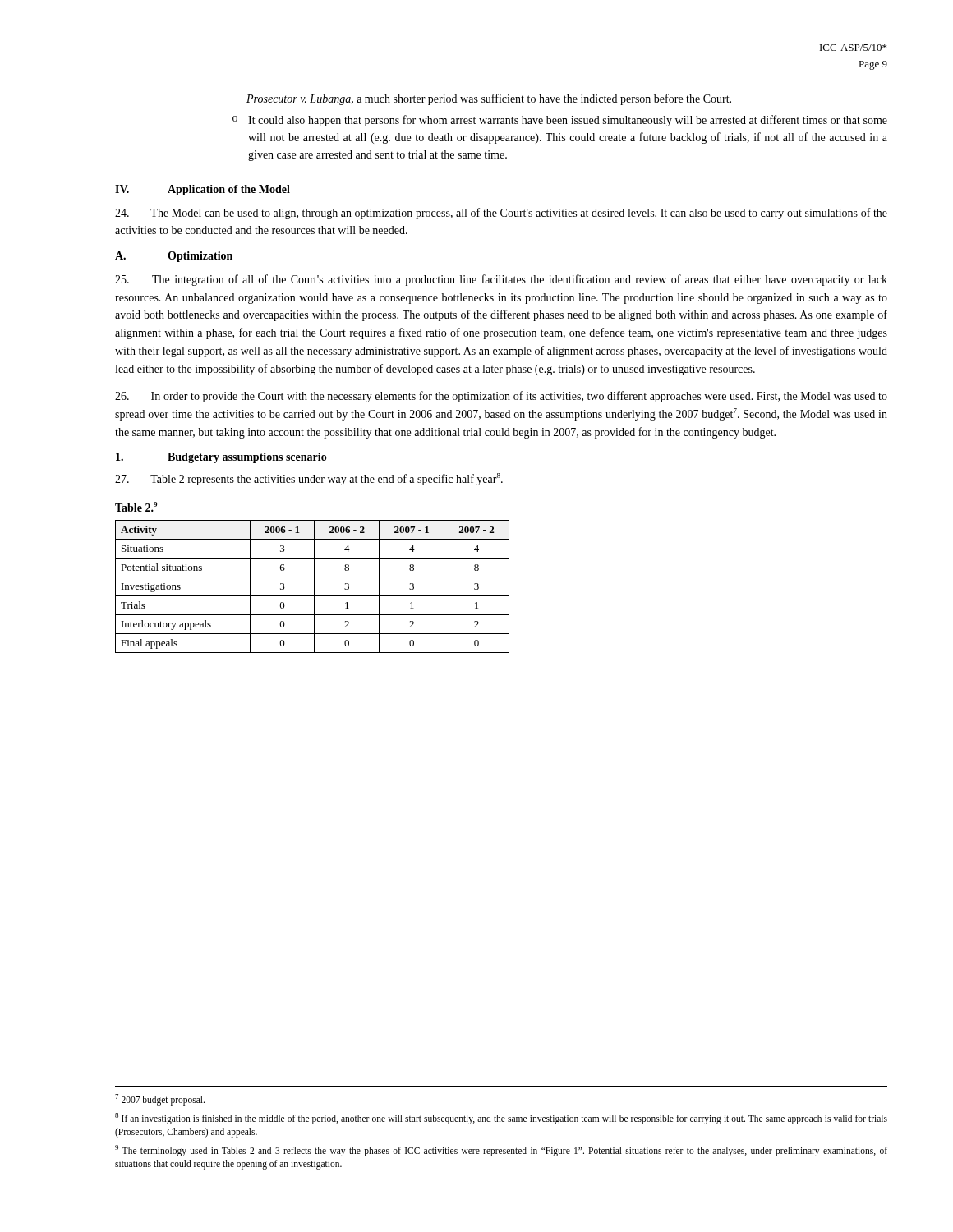
Task: Select the region starting "The Model can be"
Action: coord(501,221)
